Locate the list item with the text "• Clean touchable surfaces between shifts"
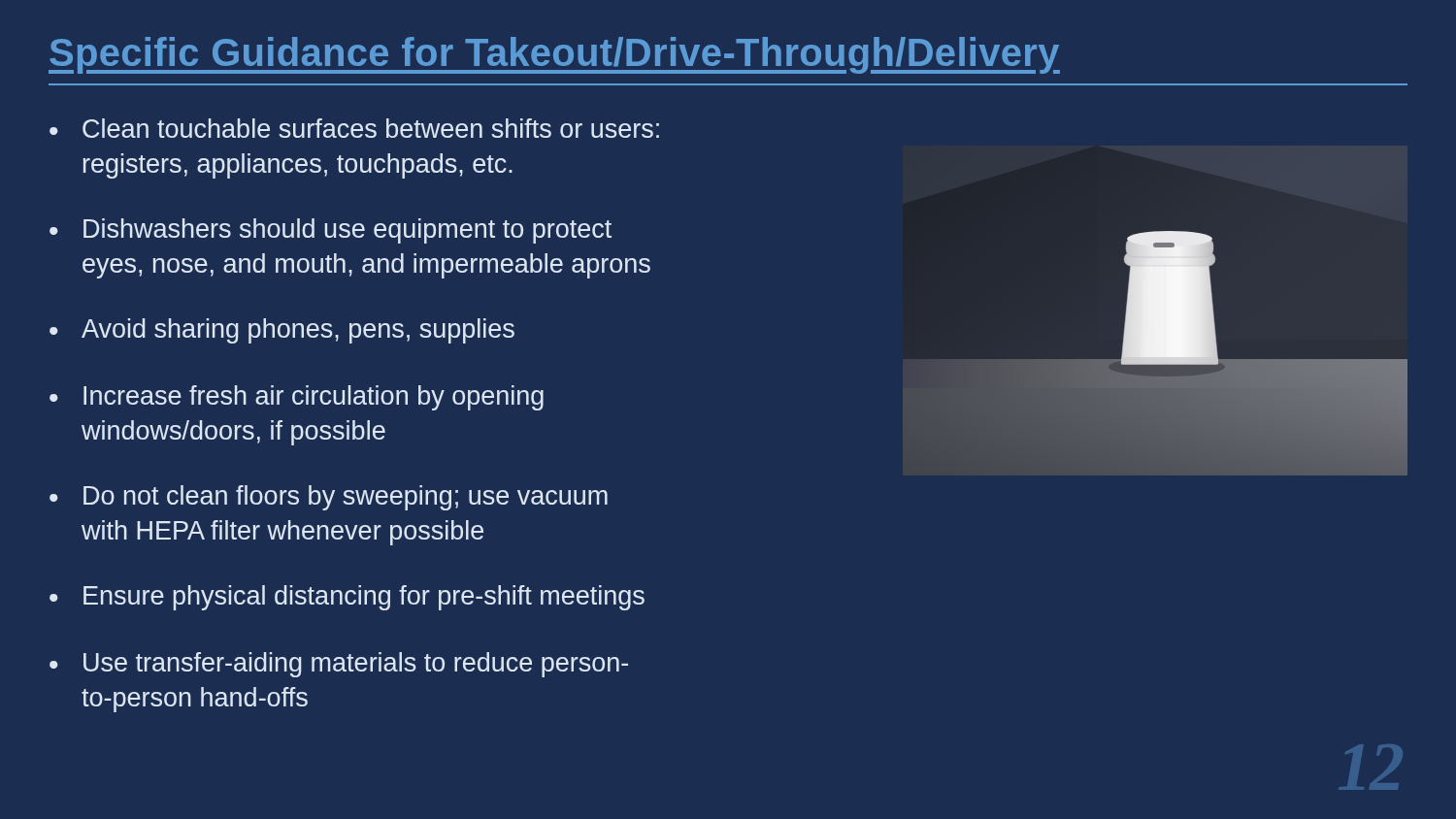This screenshot has height=819, width=1456. [446, 147]
